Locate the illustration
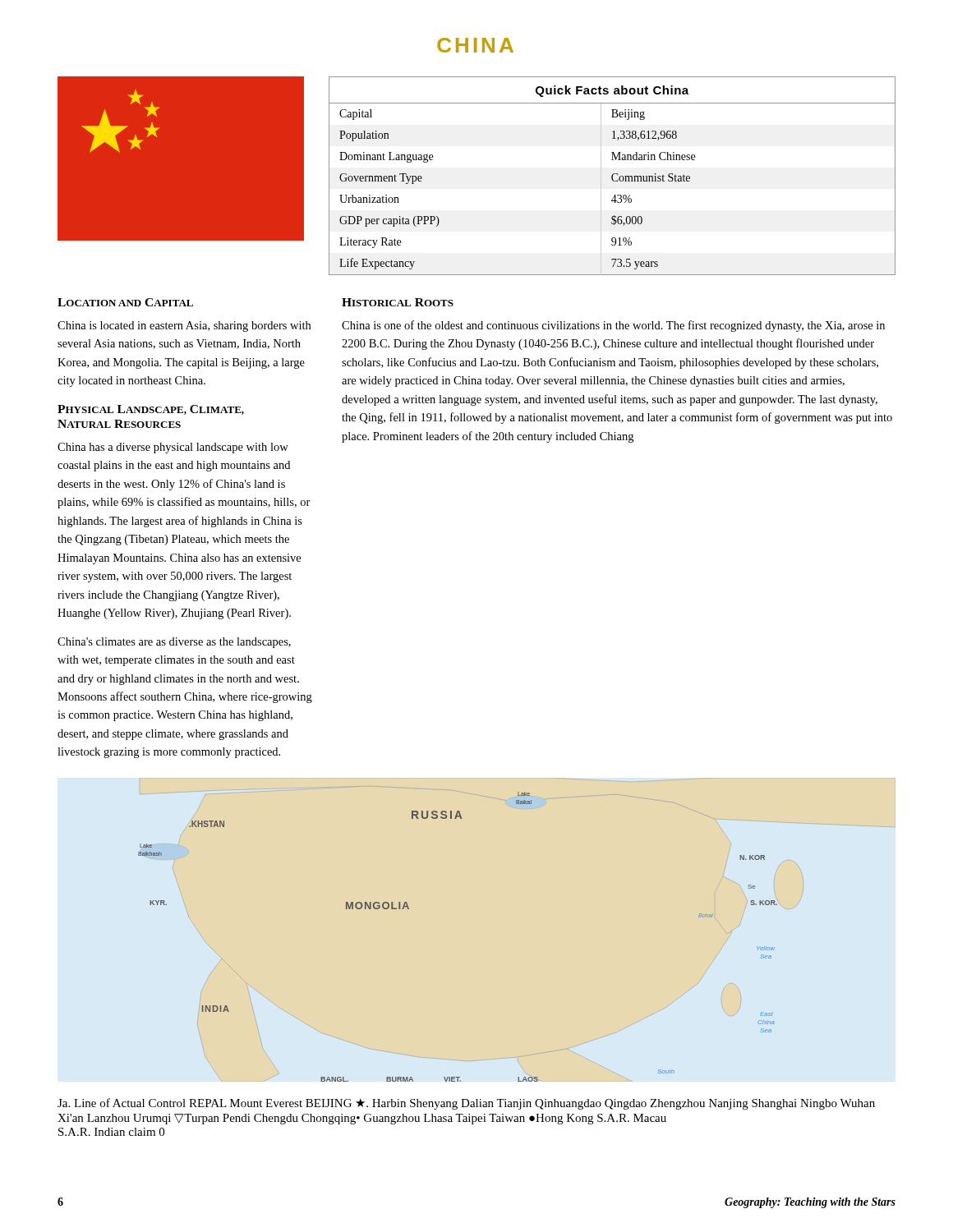The width and height of the screenshot is (953, 1232). [x=181, y=176]
